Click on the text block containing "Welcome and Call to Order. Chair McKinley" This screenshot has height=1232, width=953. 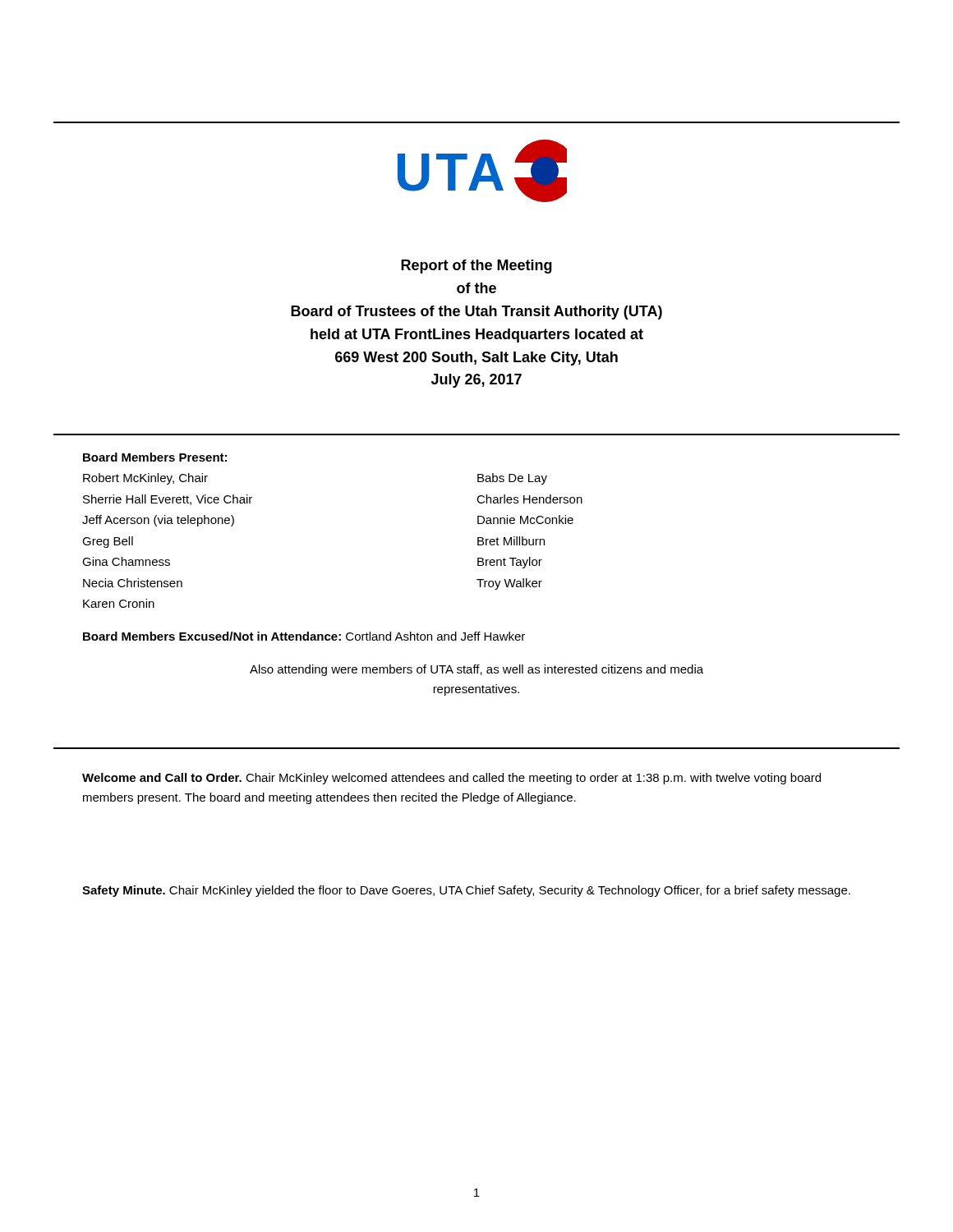[452, 787]
